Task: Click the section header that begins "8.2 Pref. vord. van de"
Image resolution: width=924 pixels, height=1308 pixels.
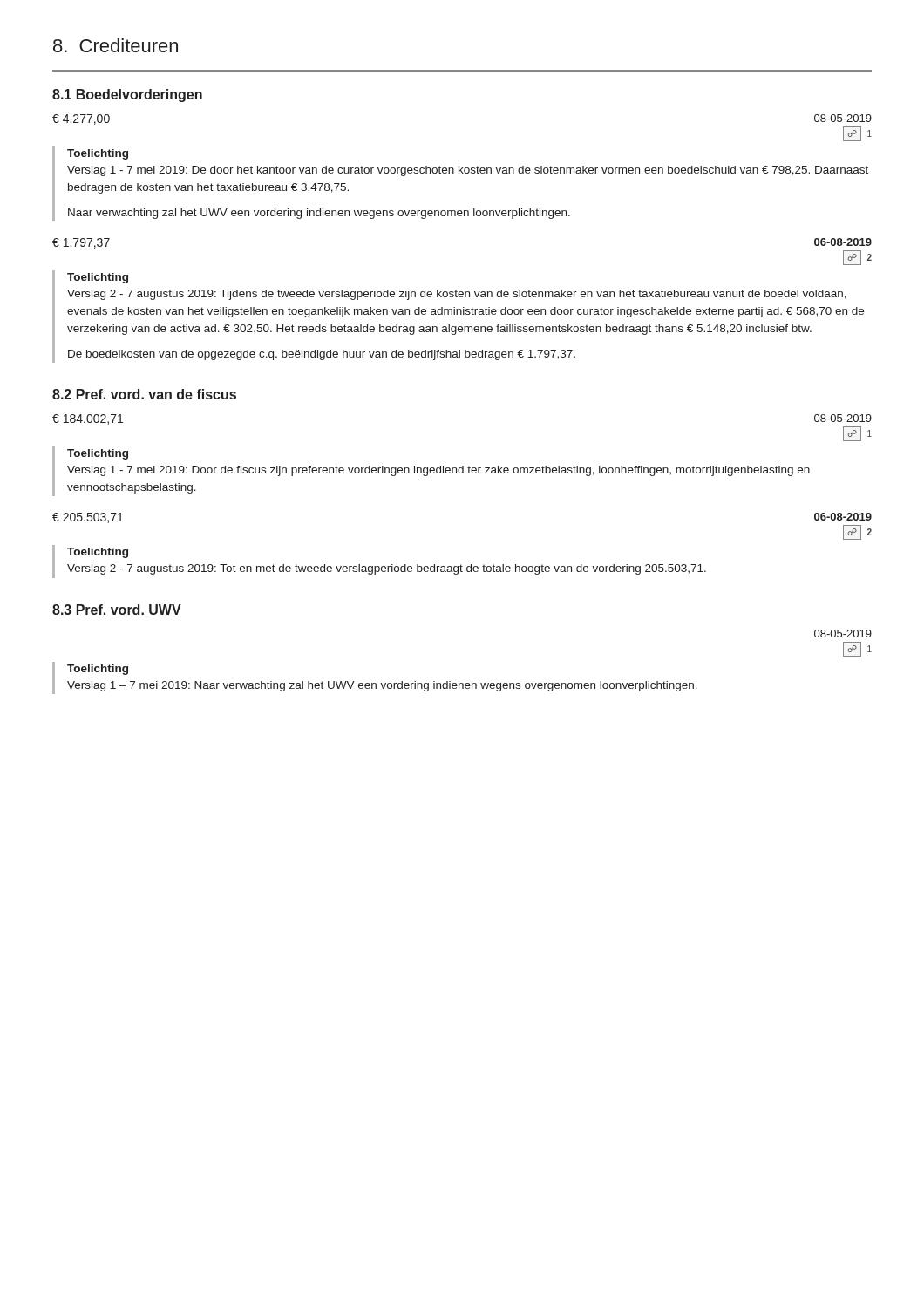Action: [145, 395]
